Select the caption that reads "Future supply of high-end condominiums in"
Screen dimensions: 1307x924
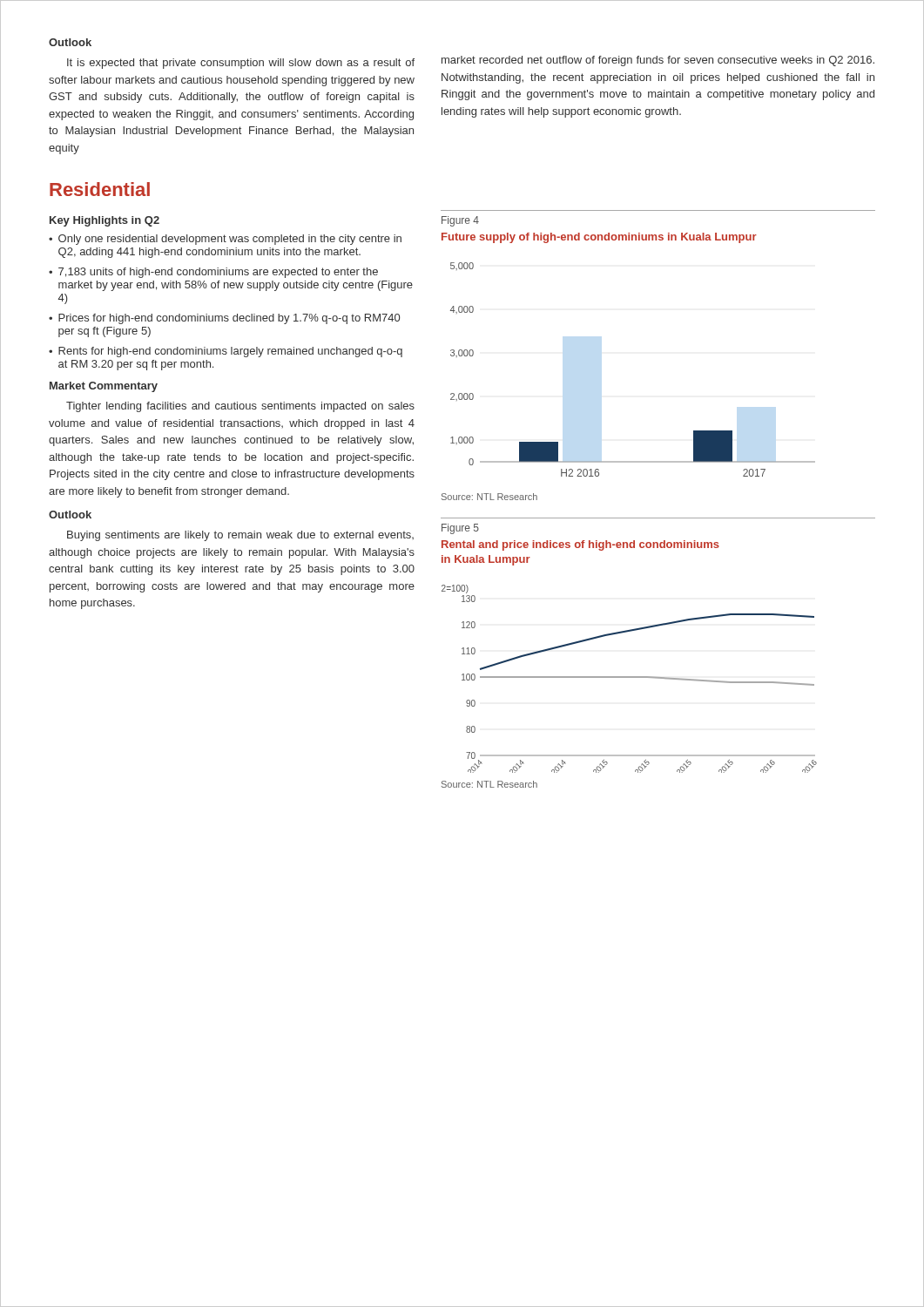[x=599, y=237]
